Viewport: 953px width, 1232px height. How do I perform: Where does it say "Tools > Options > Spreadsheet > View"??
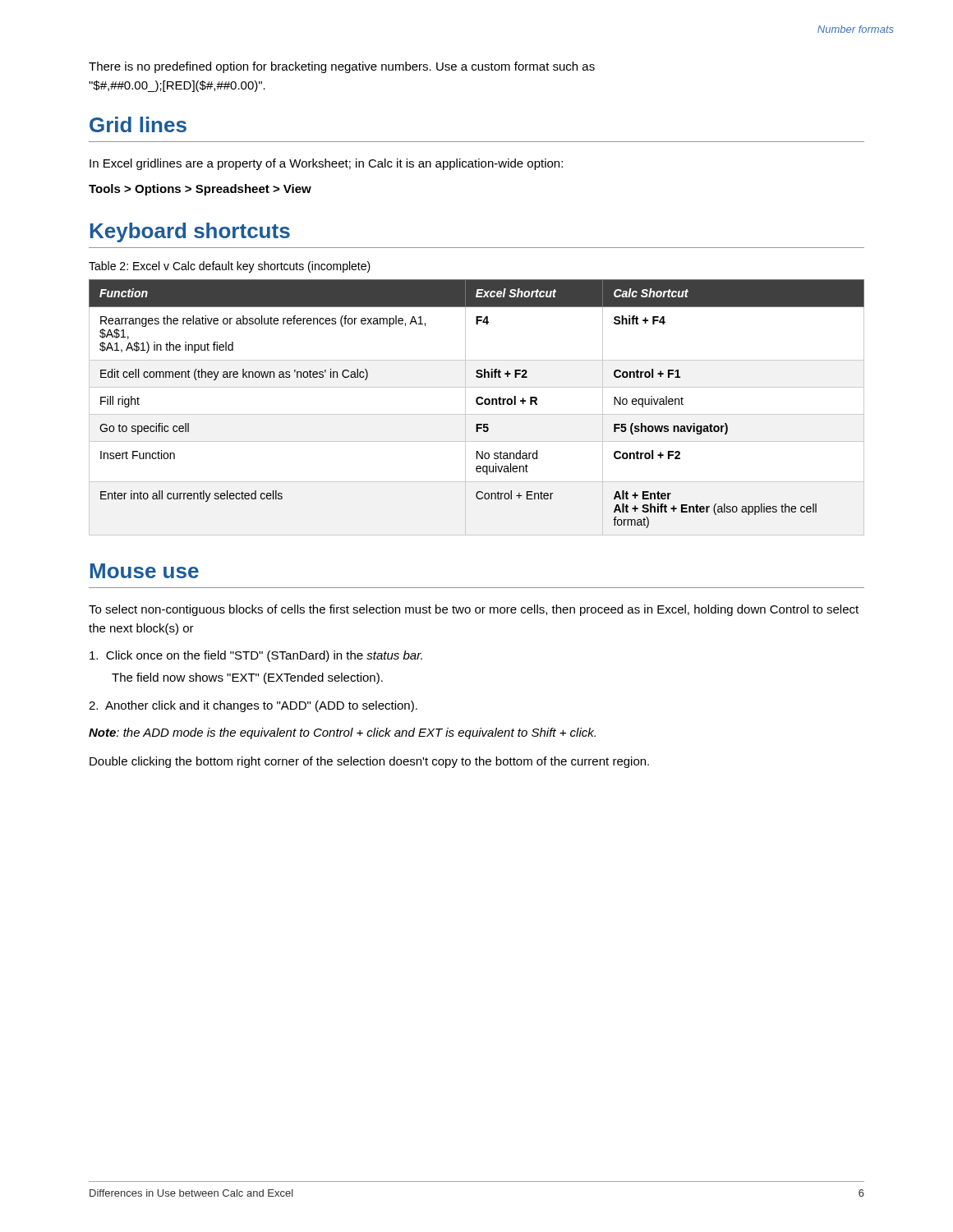200,189
